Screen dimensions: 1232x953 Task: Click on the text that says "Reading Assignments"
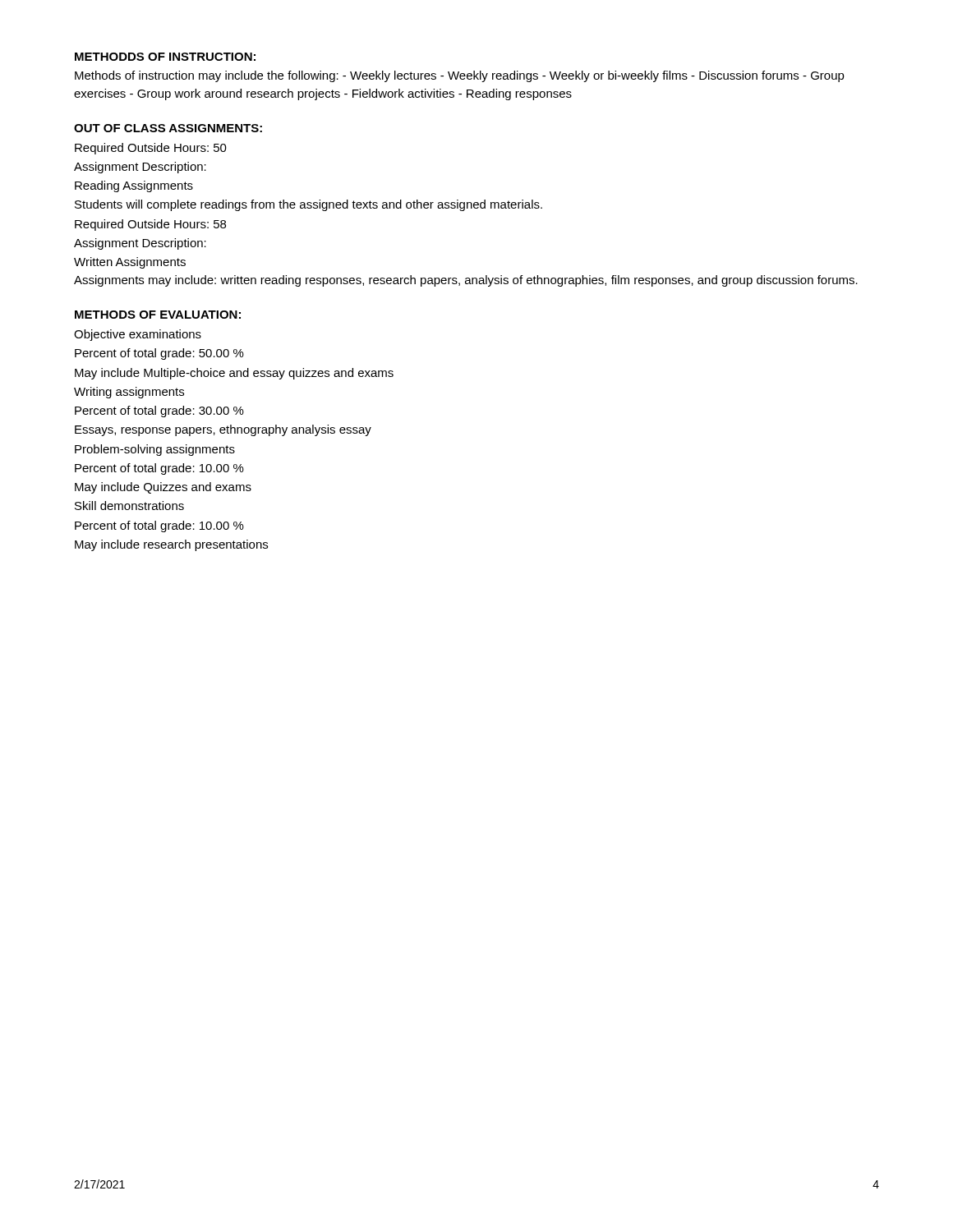click(134, 185)
